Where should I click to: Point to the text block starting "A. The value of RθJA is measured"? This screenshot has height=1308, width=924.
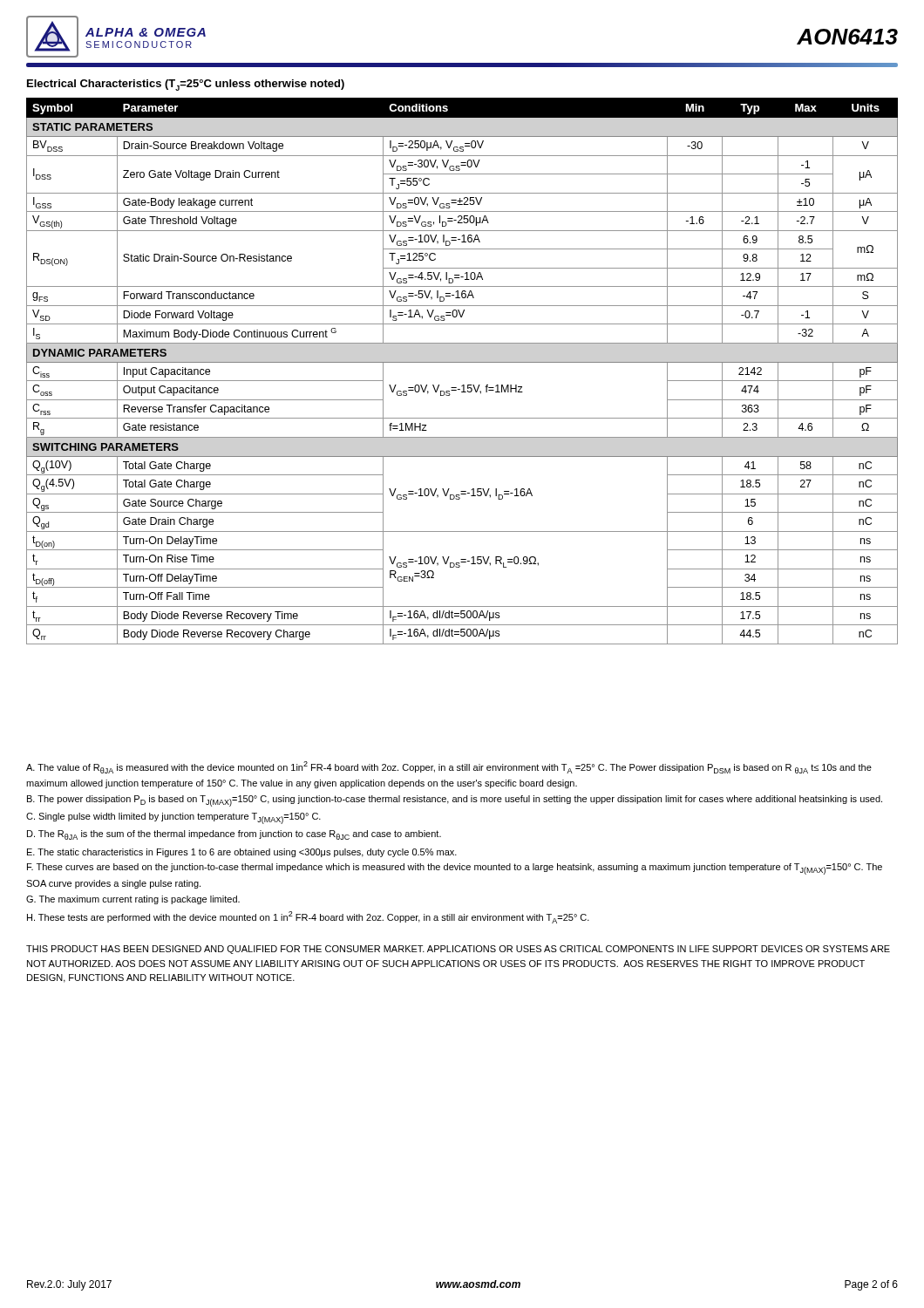pos(462,843)
